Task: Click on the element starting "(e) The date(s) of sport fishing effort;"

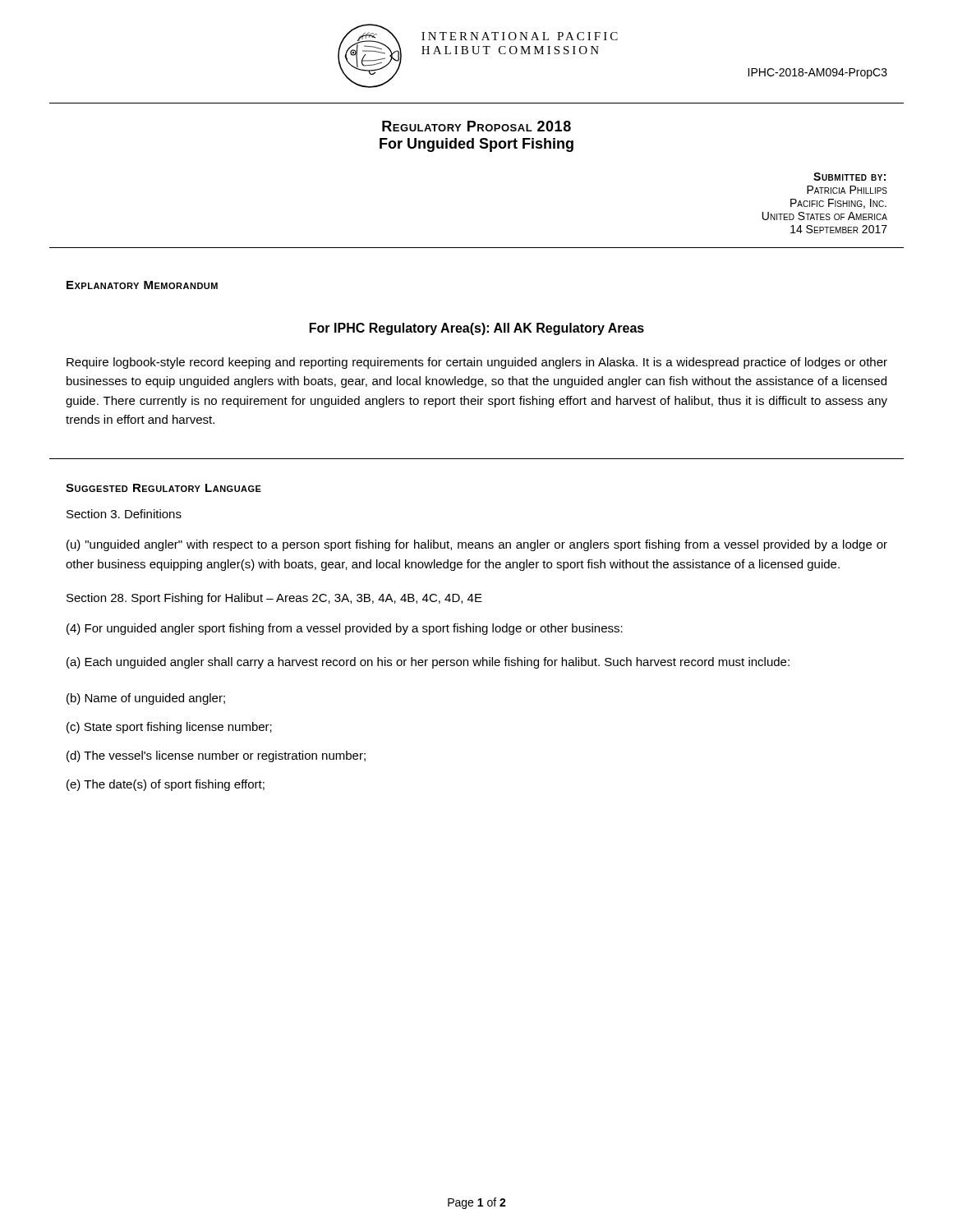Action: click(x=166, y=784)
